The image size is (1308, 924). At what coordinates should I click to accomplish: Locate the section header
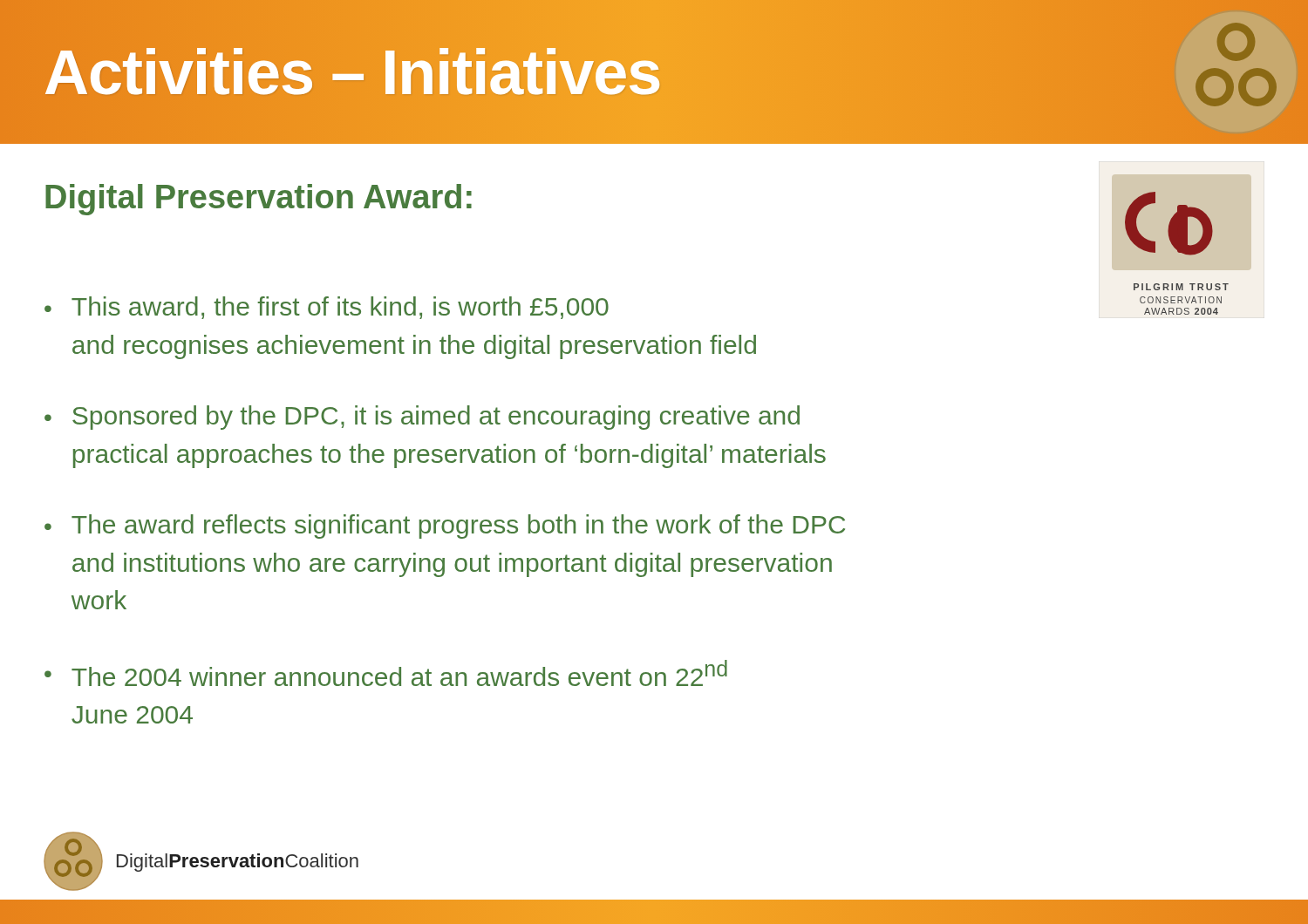(x=259, y=197)
